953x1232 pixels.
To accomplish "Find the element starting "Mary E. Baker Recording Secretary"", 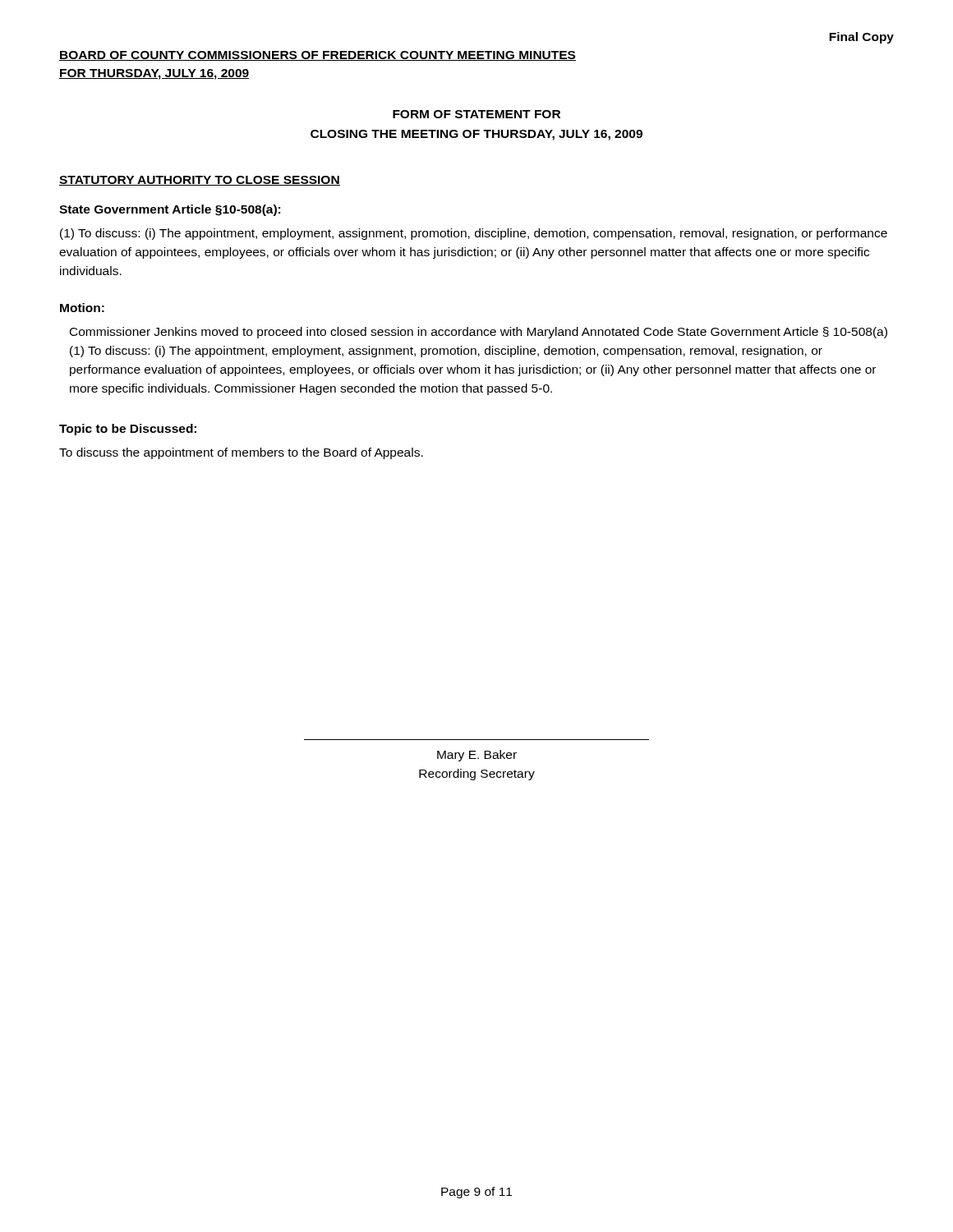I will tap(476, 761).
